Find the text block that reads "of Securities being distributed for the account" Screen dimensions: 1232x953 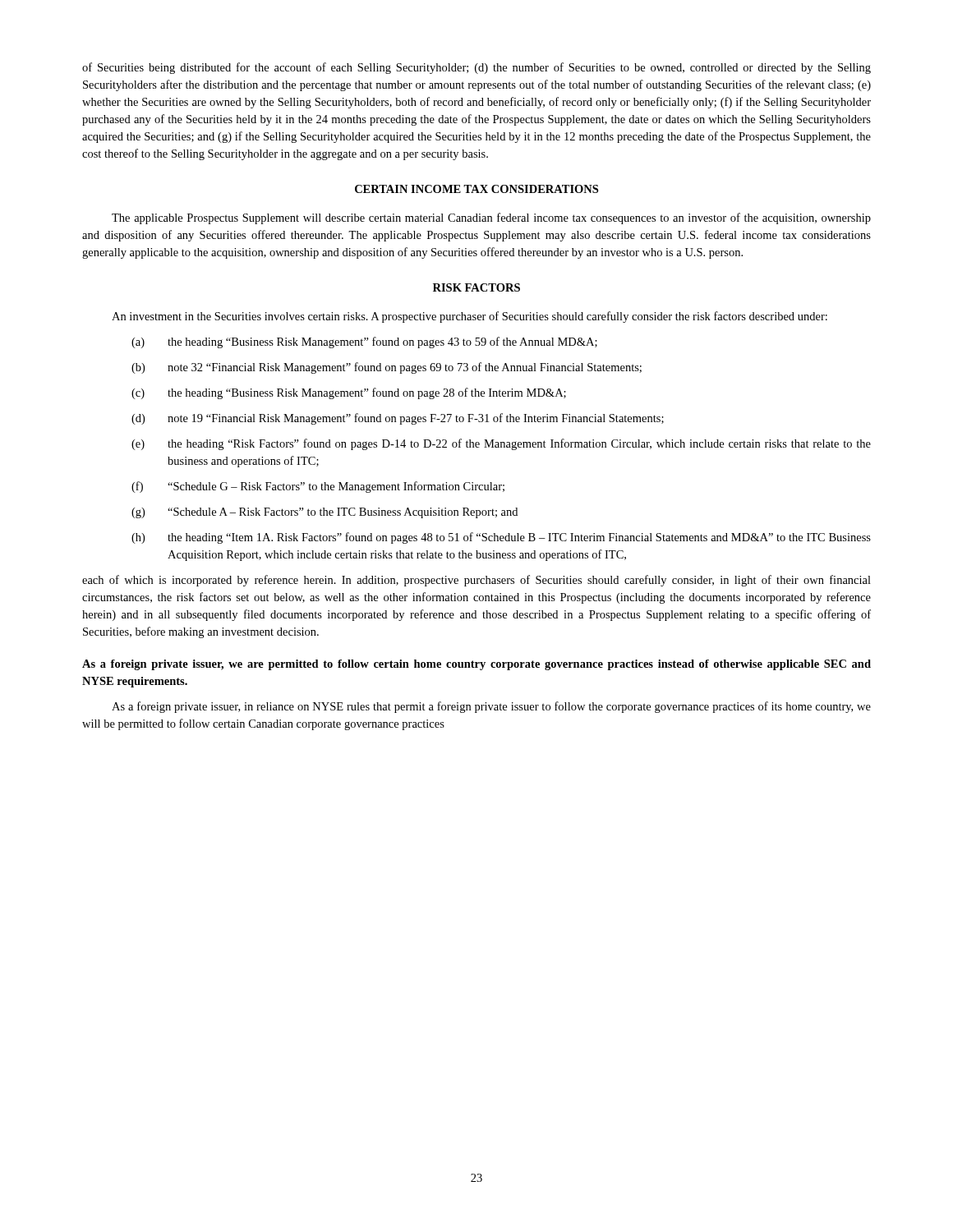pos(476,111)
